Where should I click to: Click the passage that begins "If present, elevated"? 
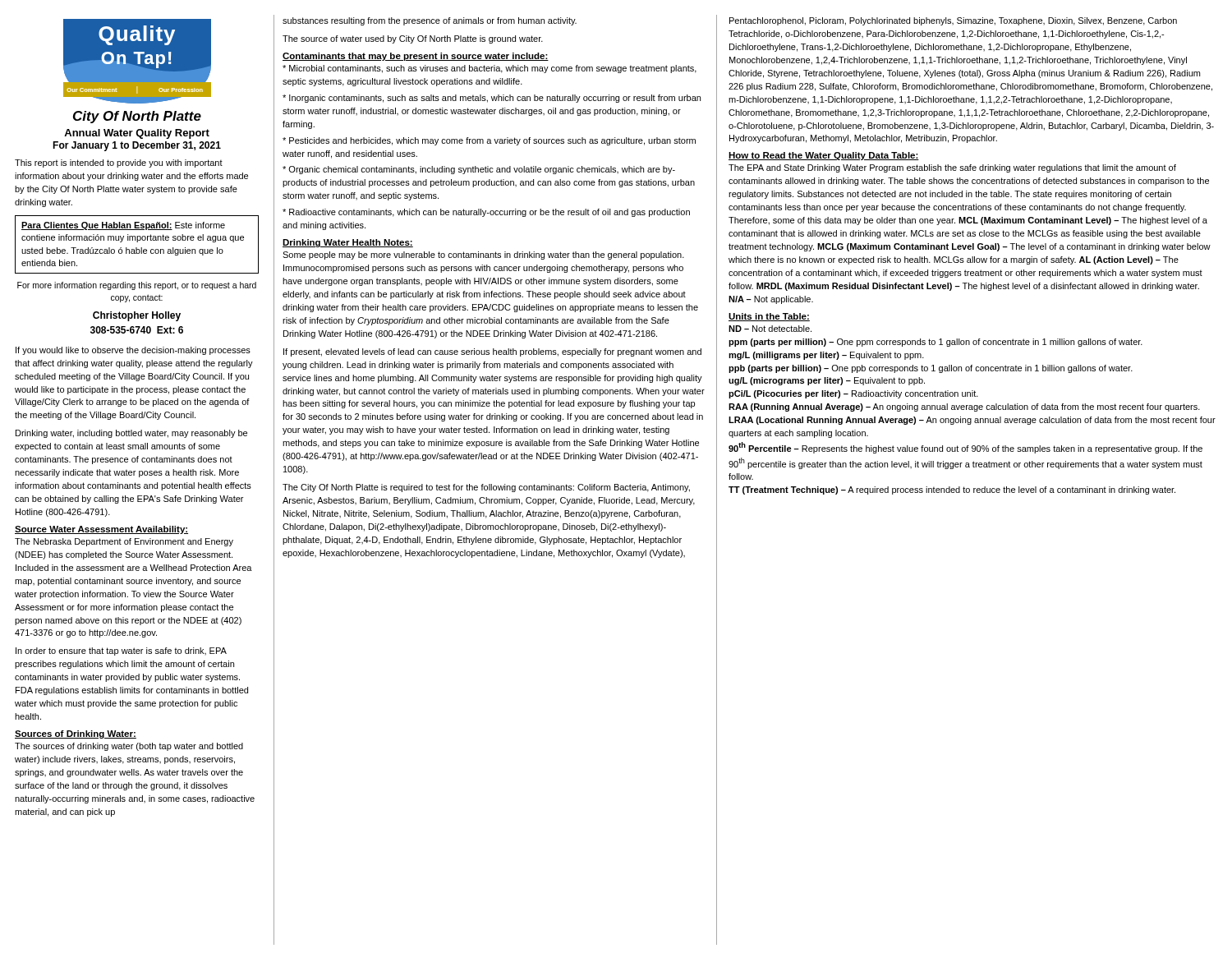tap(493, 410)
